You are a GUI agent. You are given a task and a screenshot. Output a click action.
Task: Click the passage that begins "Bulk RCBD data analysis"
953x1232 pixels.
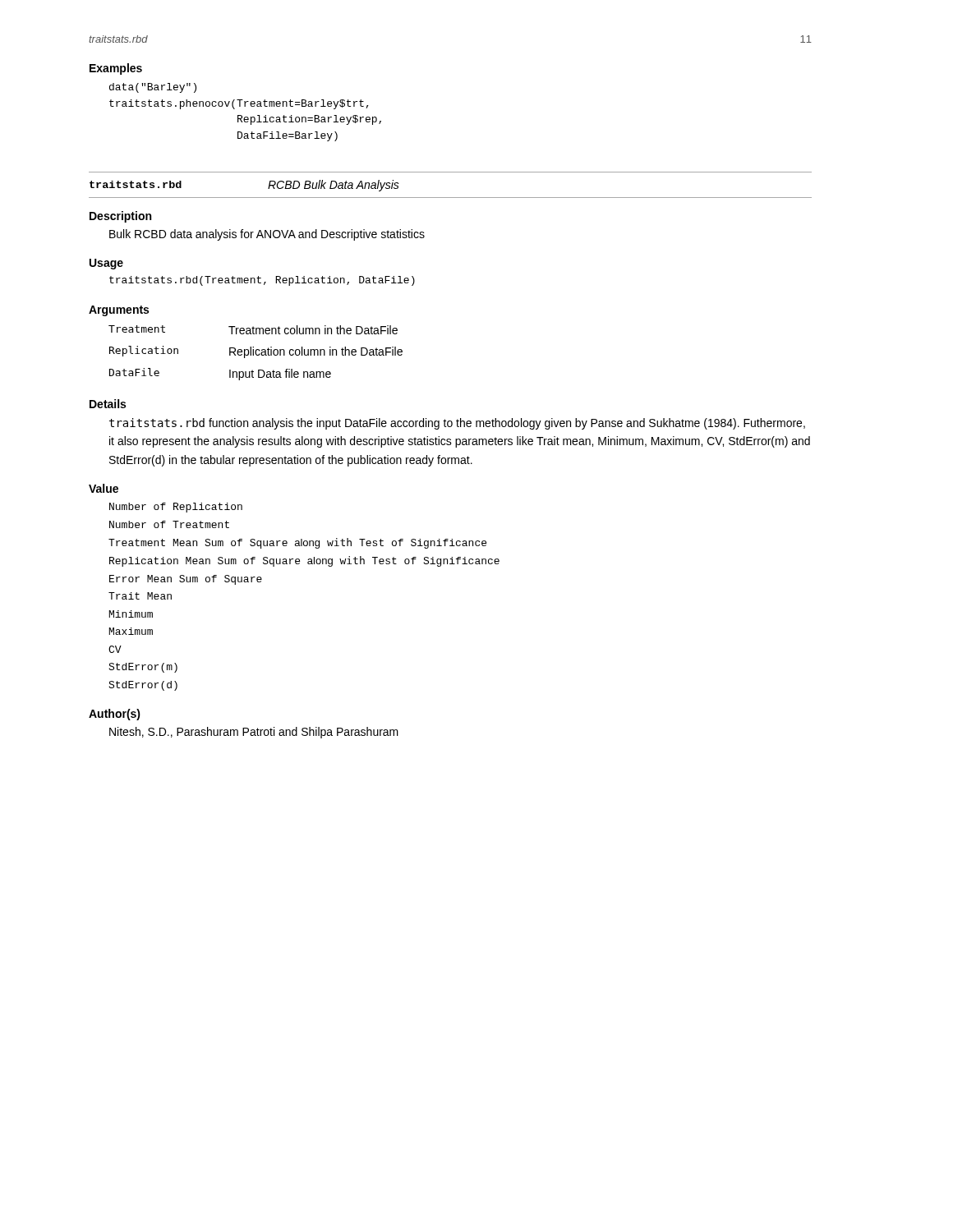267,234
